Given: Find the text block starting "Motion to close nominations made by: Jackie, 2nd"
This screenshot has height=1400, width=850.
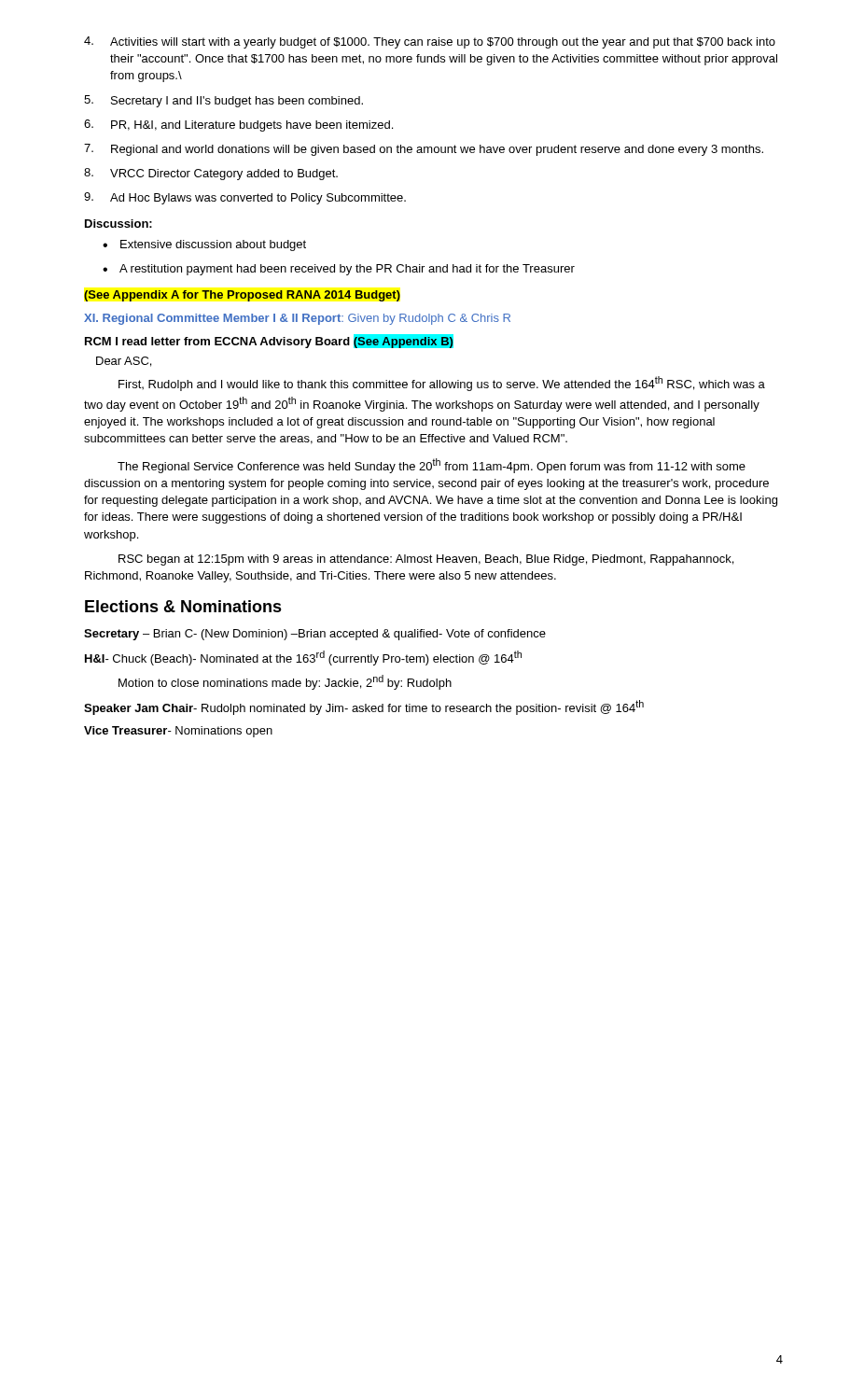Looking at the screenshot, I should (x=285, y=682).
